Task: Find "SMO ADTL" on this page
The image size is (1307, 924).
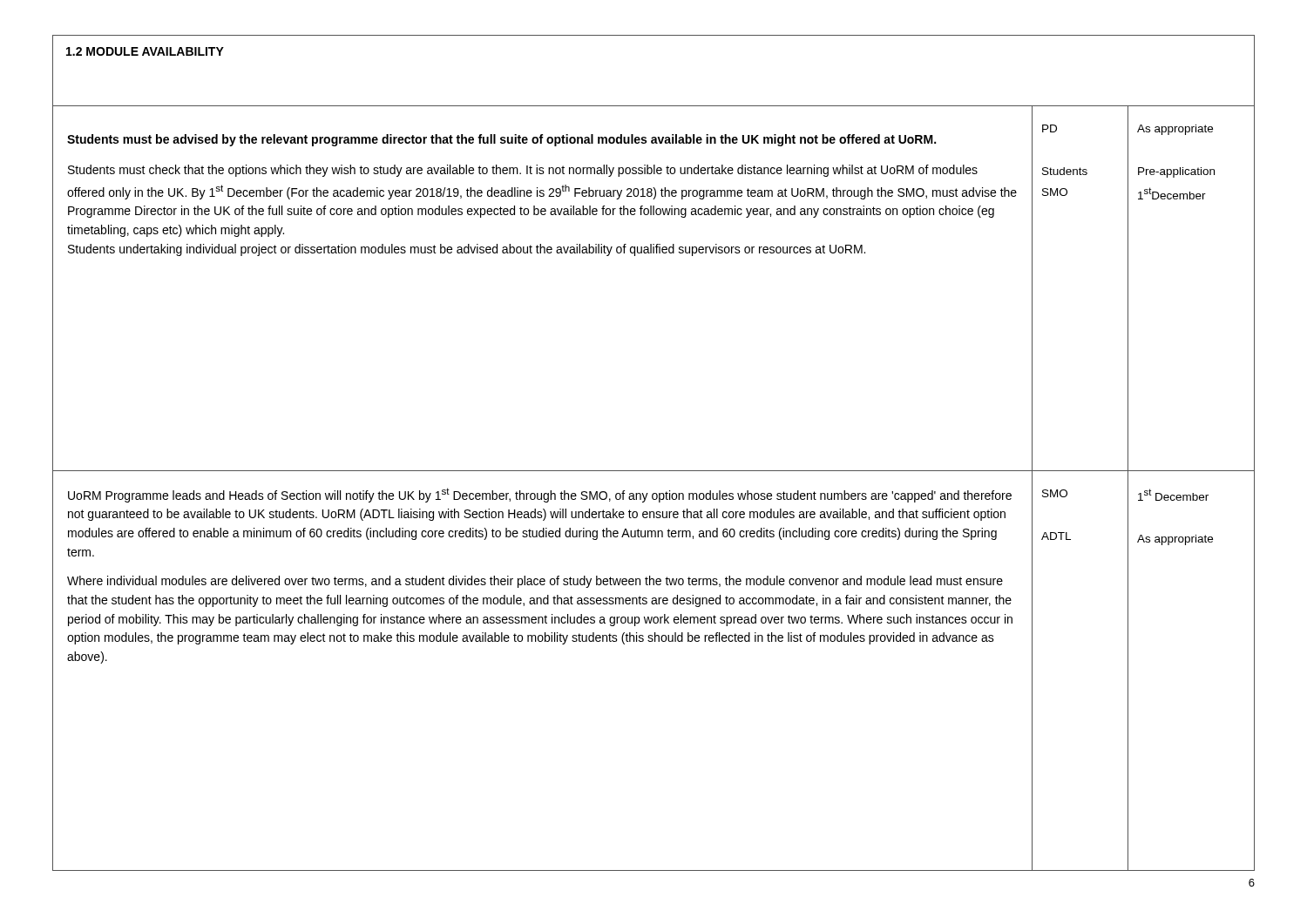Action: (1055, 493)
